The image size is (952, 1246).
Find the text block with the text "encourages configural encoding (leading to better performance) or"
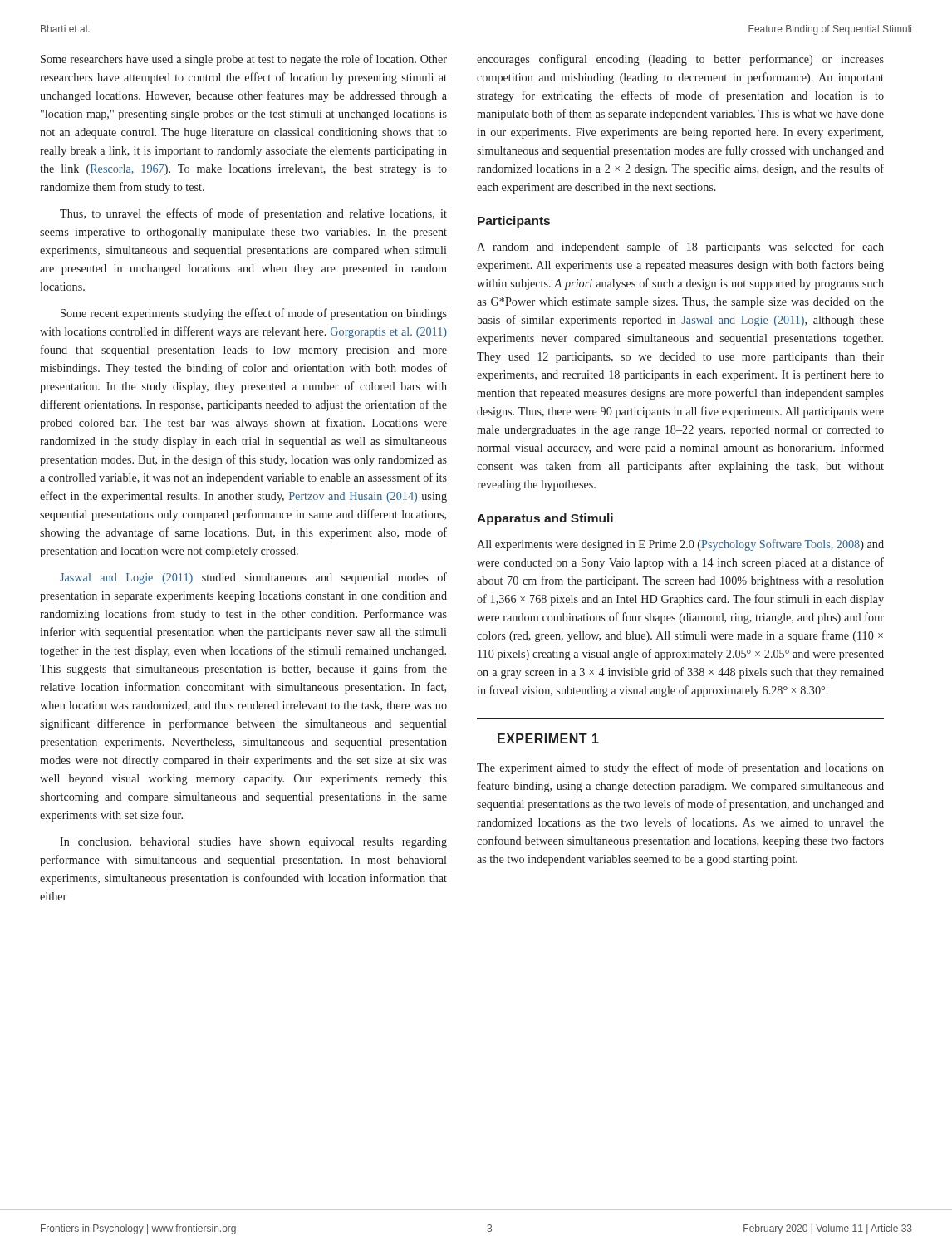[680, 123]
